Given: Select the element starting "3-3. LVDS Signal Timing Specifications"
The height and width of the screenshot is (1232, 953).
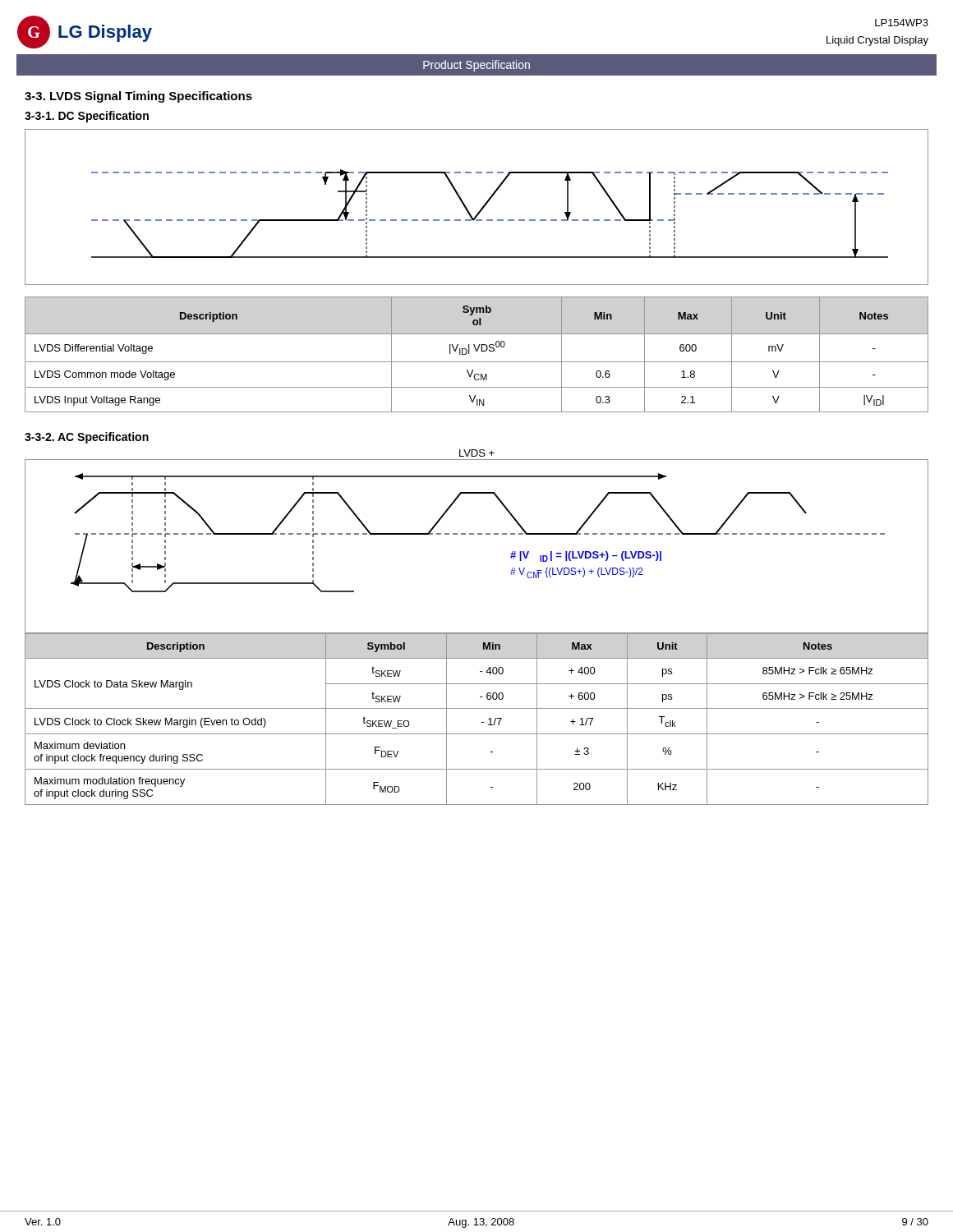Looking at the screenshot, I should pyautogui.click(x=138, y=96).
